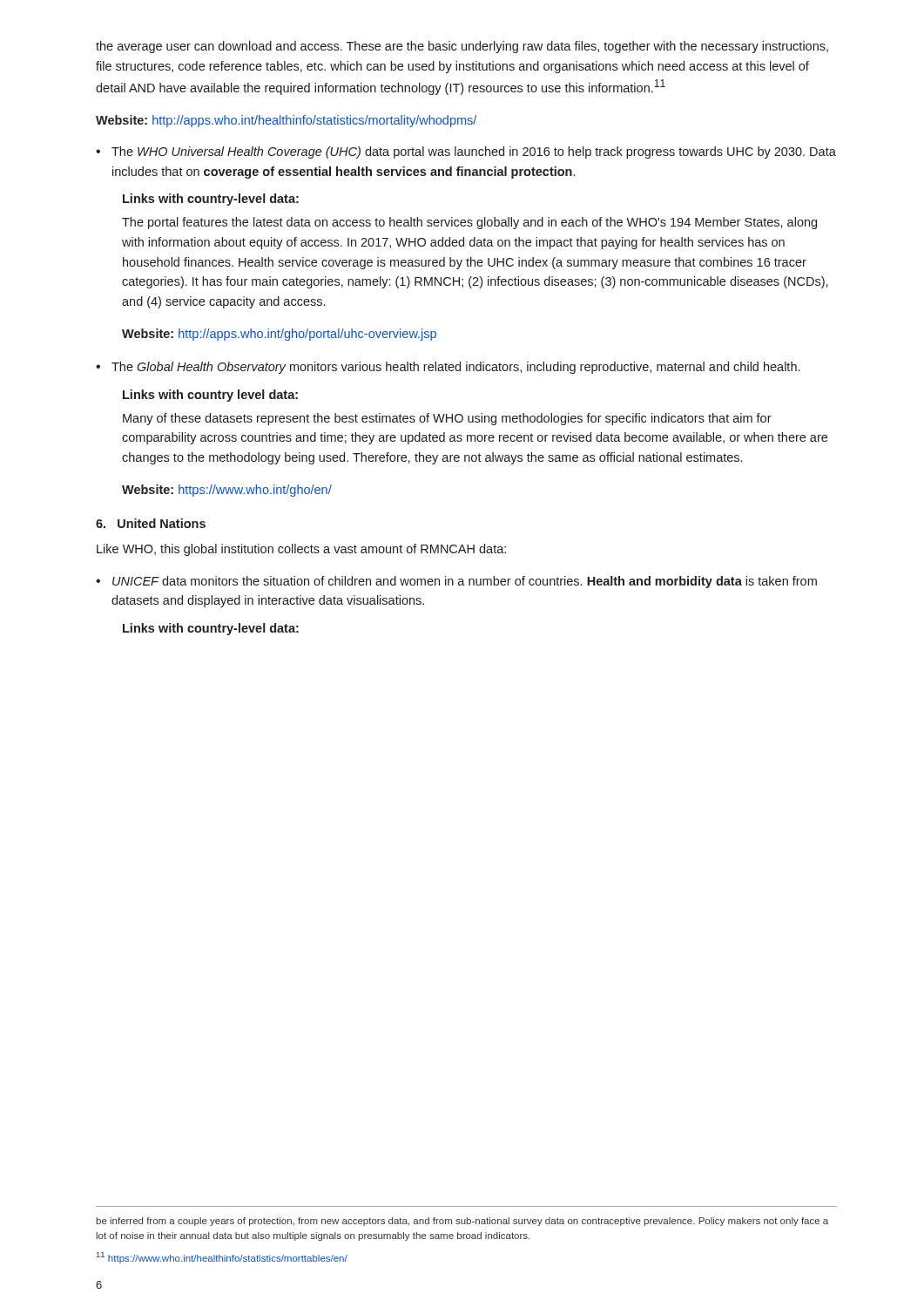Viewport: 924px width, 1307px height.
Task: Find the block on this page that starts "Like WHO, this global institution collects a"
Action: [x=301, y=549]
